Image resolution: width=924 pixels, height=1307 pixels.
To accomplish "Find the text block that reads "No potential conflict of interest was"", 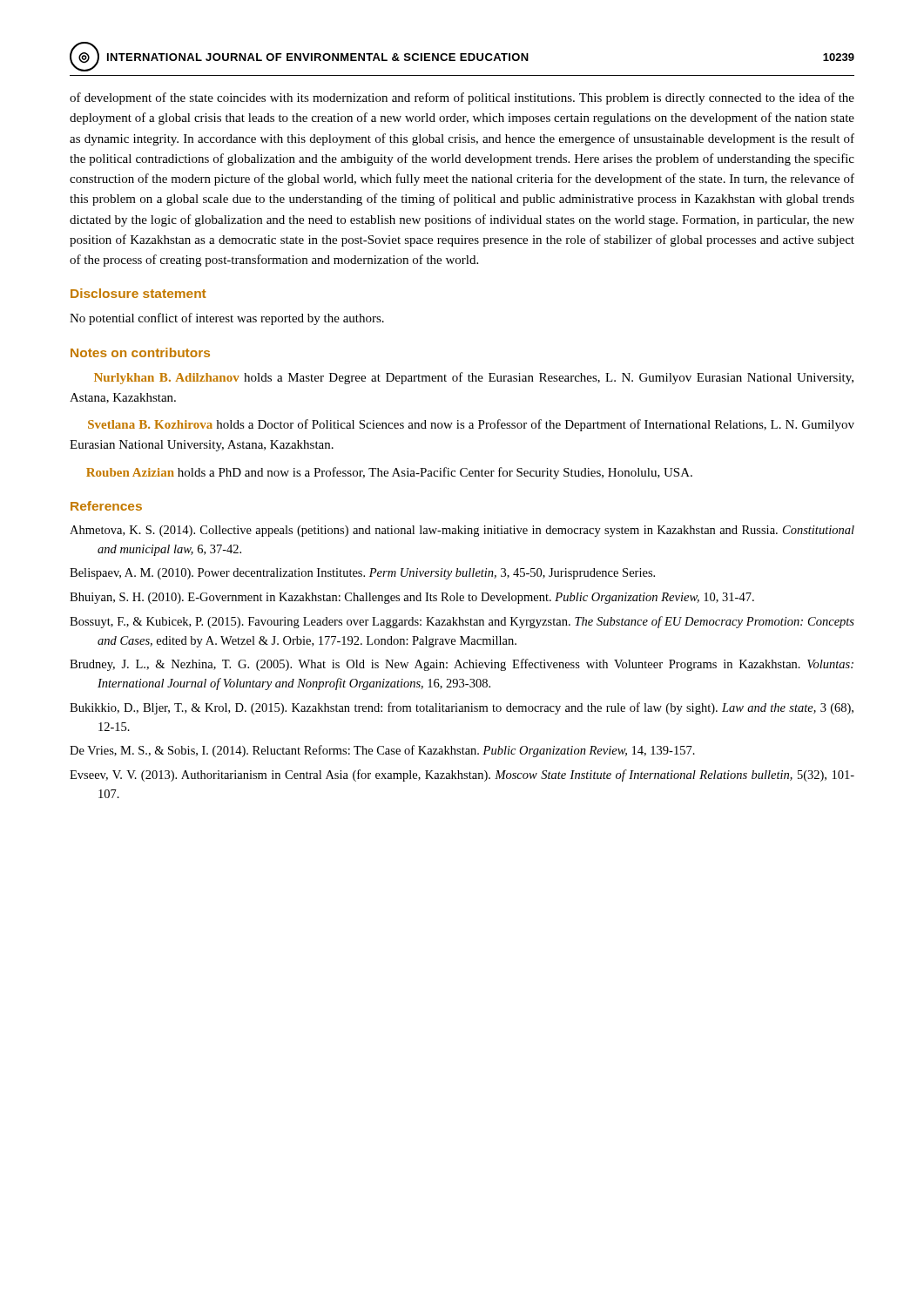I will click(x=227, y=318).
